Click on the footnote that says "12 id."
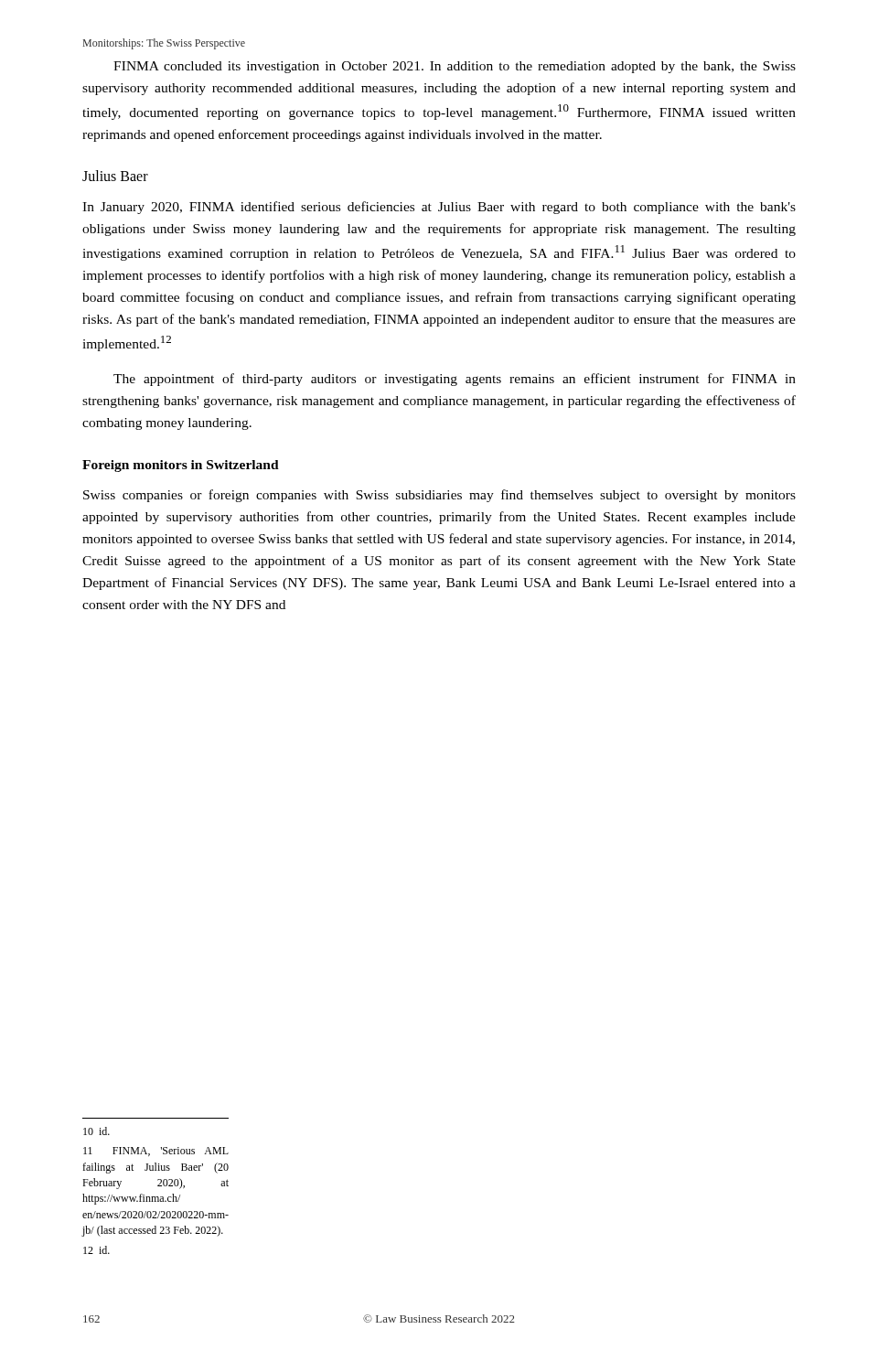This screenshot has width=878, height=1372. click(96, 1250)
